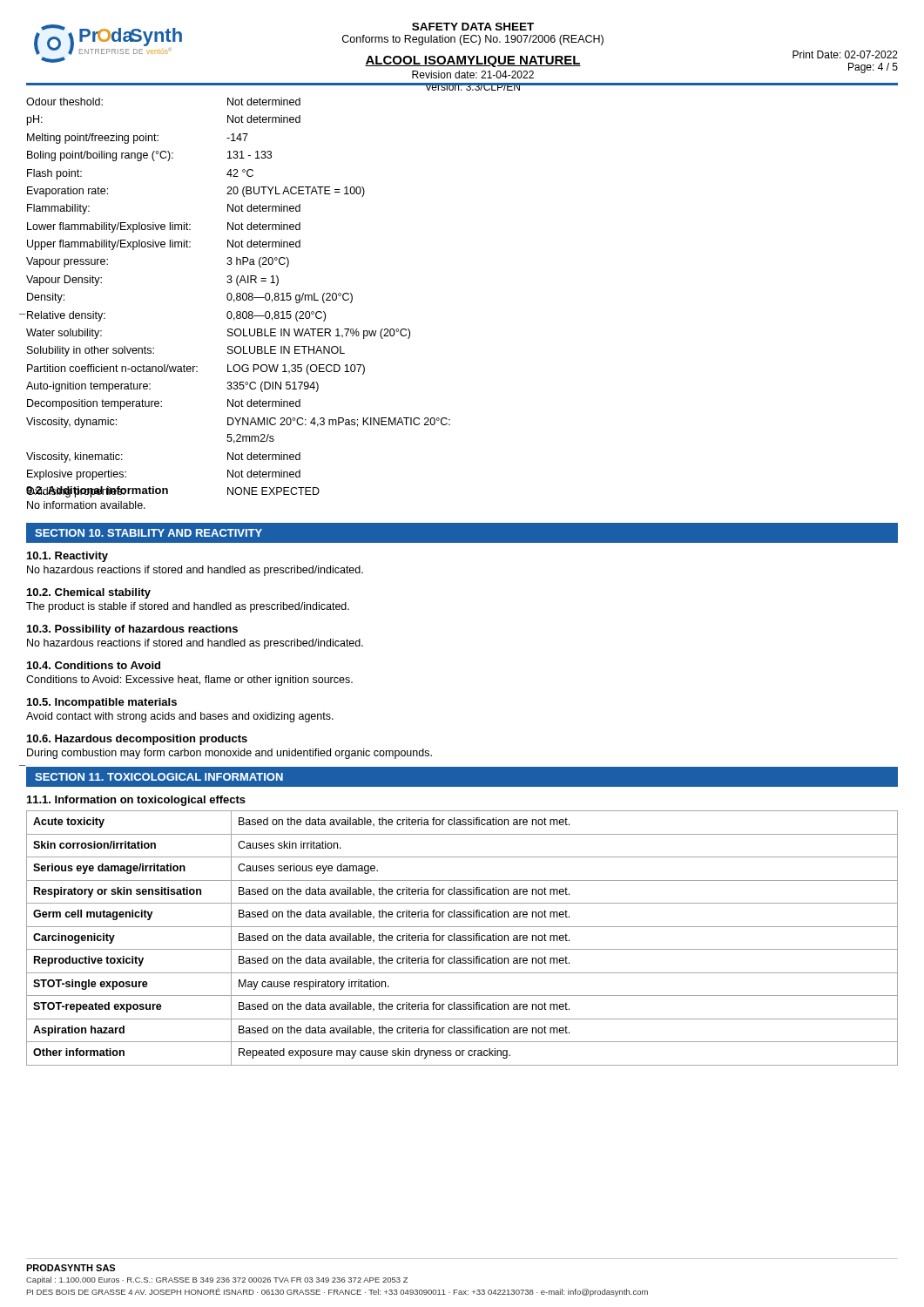Locate the logo
Screen dimensions: 1307x924
coord(107,46)
